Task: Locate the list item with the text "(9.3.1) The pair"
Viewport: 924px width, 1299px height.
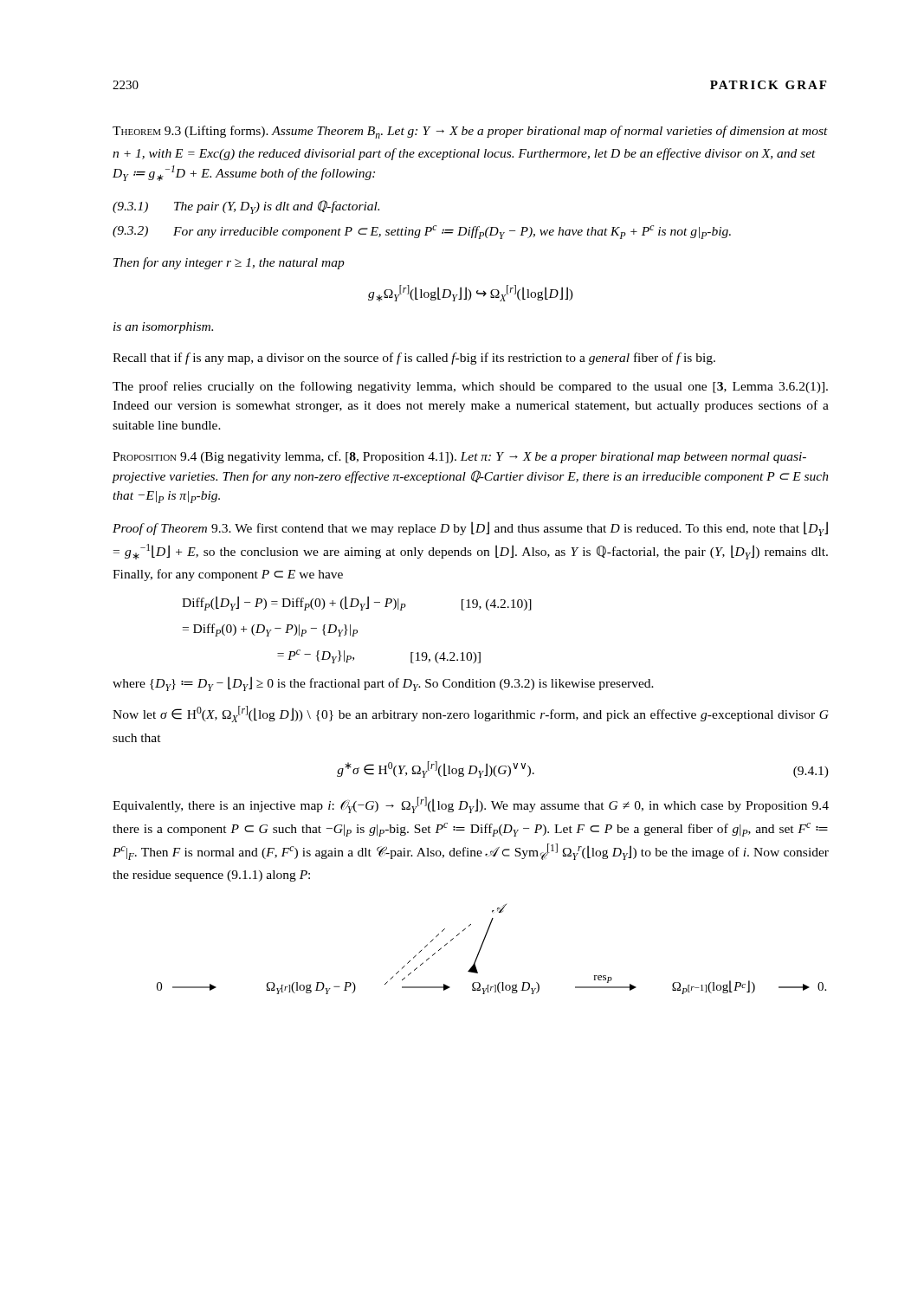Action: [246, 207]
